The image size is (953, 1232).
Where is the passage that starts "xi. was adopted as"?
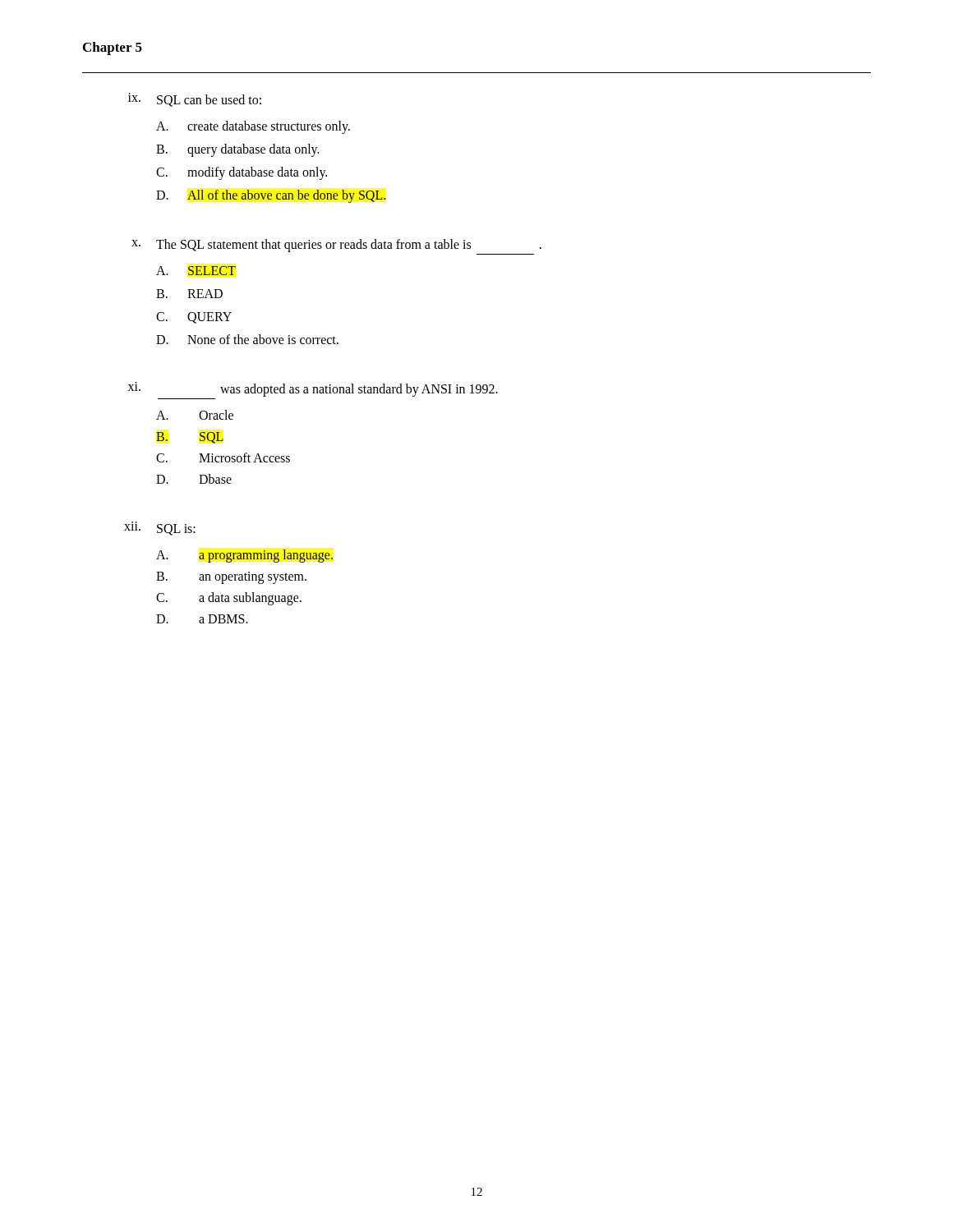(313, 389)
